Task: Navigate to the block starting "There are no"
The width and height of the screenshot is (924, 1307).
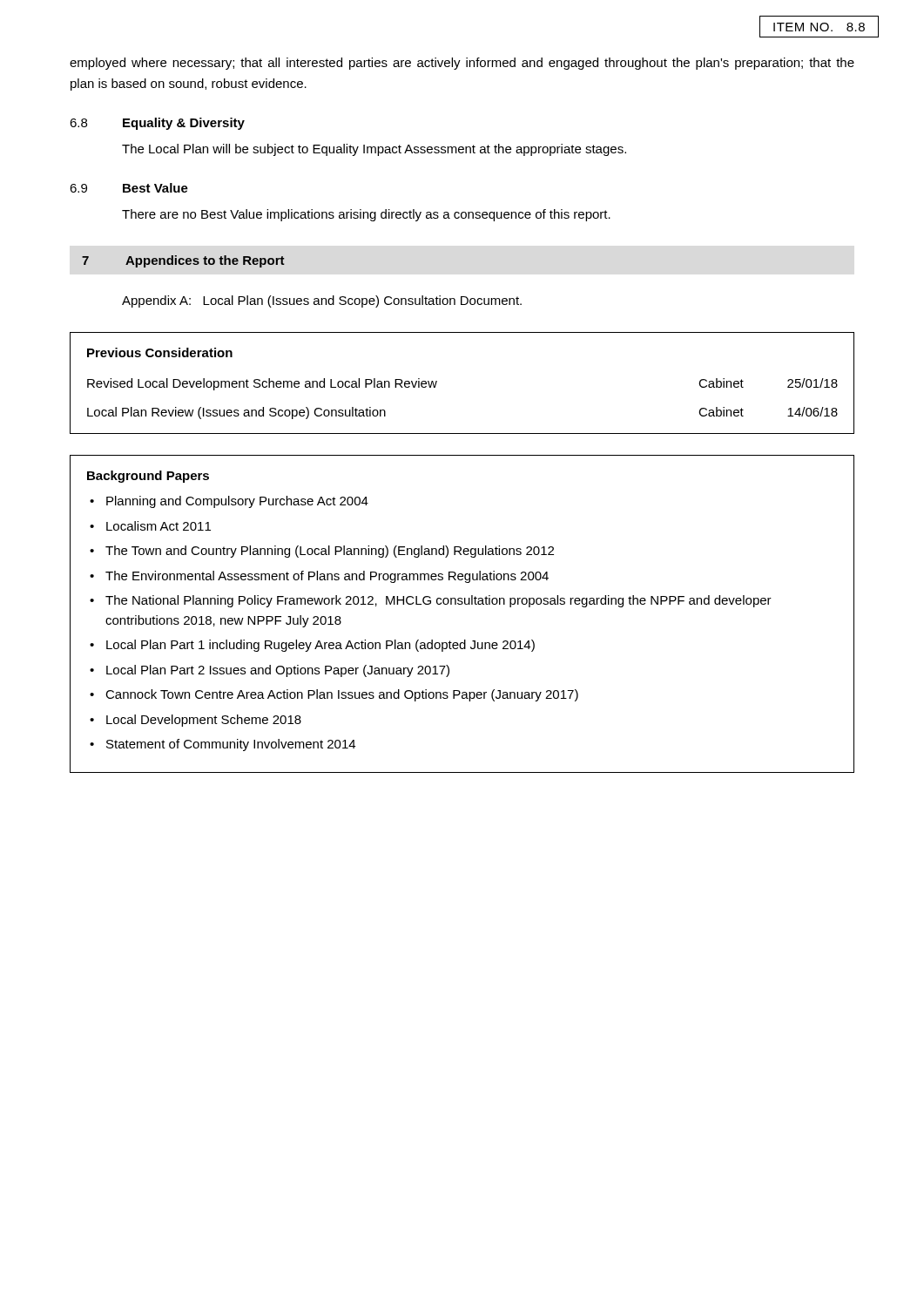Action: (x=367, y=214)
